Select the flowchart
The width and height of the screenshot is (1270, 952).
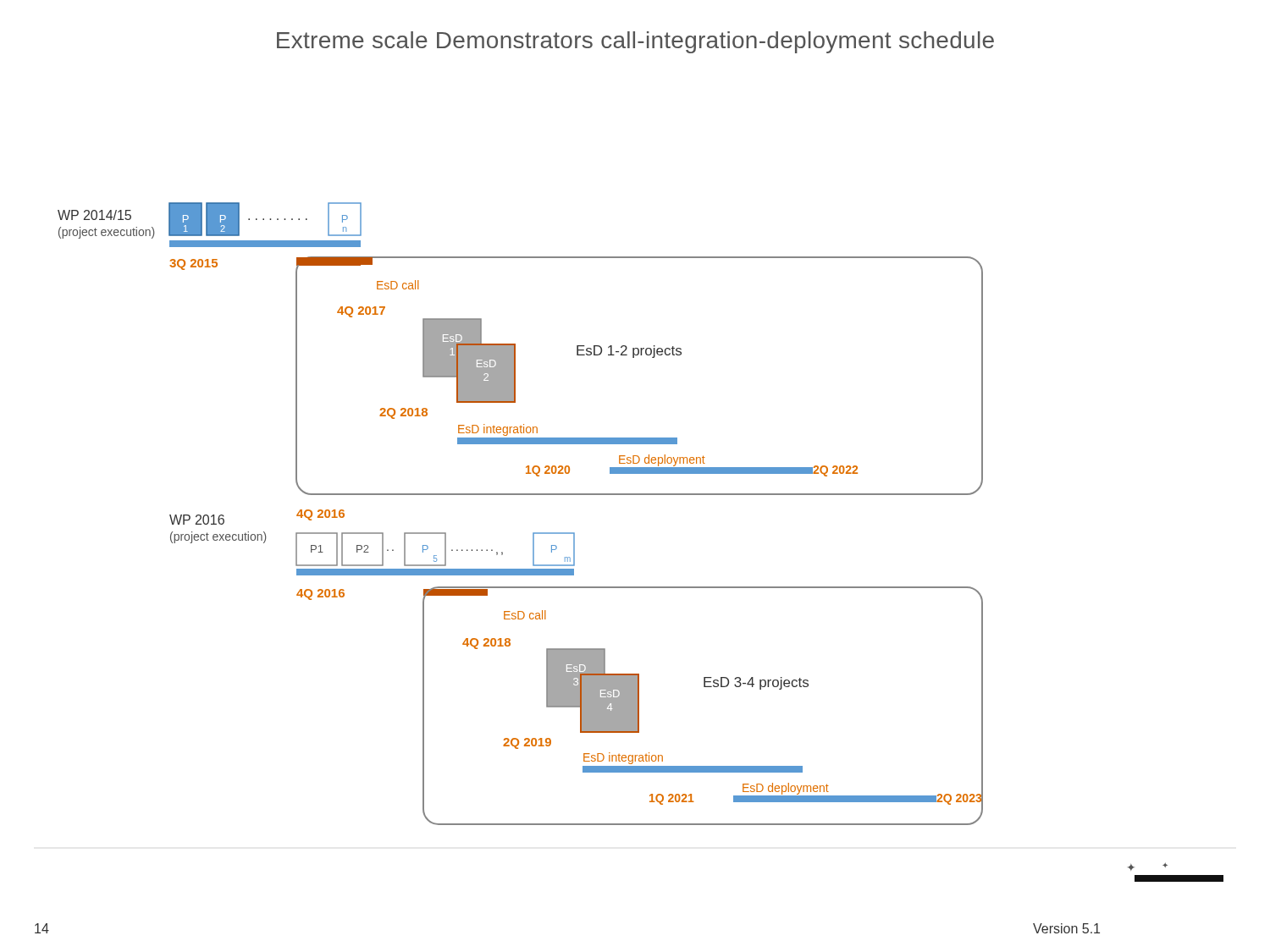(x=635, y=471)
